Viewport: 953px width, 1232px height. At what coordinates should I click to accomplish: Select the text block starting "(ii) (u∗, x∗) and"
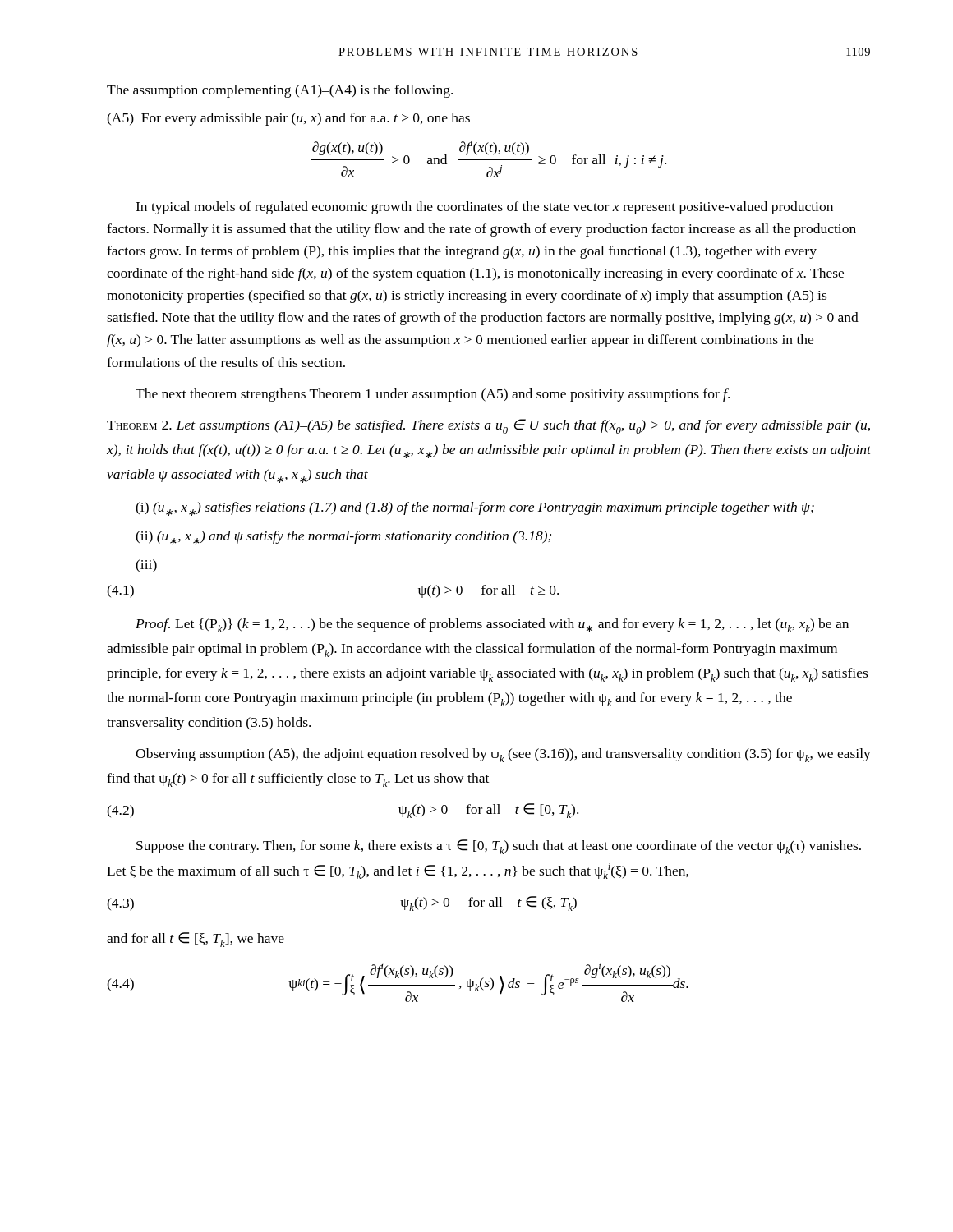pos(344,537)
